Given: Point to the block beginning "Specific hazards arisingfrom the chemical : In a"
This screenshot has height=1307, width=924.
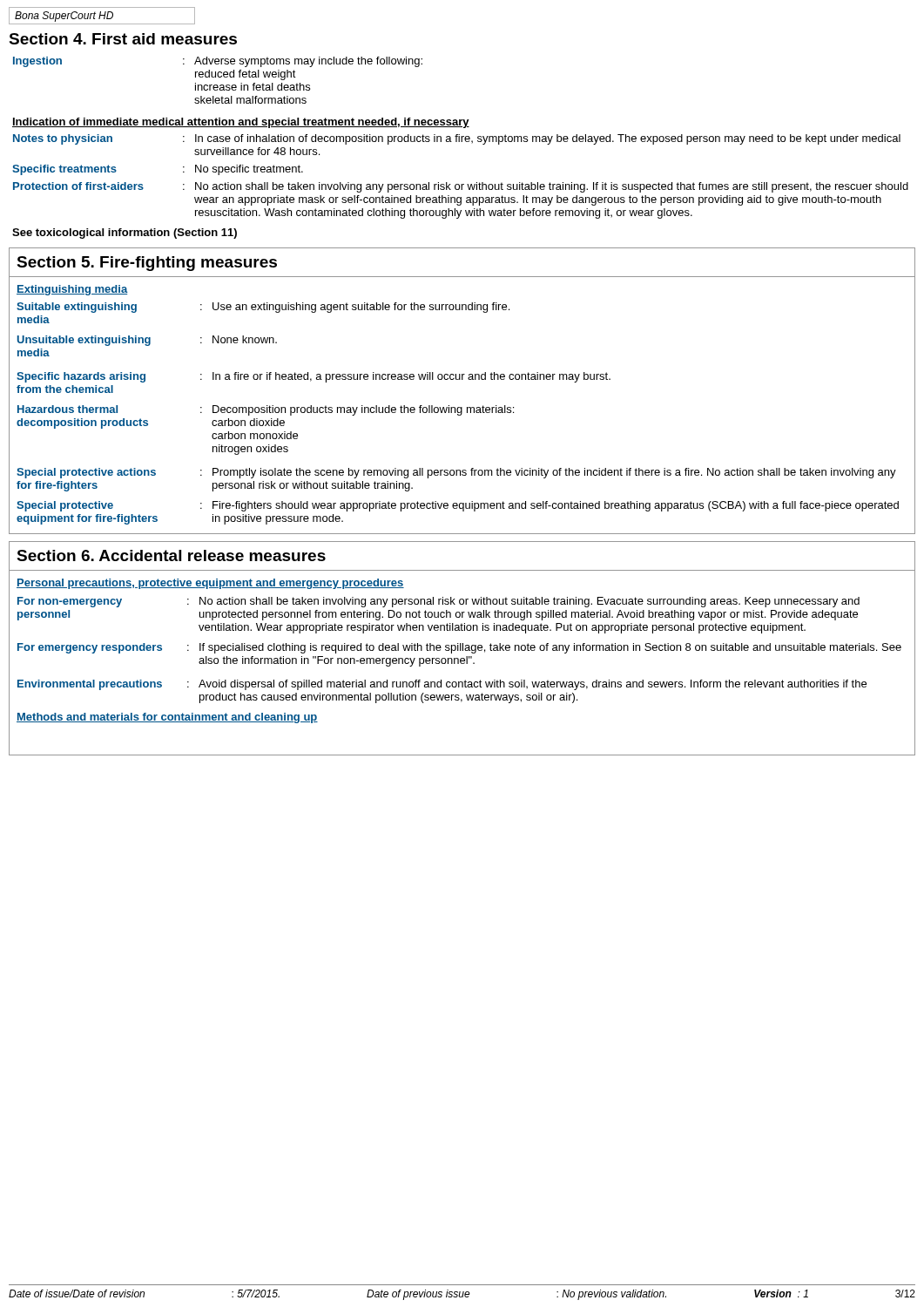Looking at the screenshot, I should (x=314, y=383).
